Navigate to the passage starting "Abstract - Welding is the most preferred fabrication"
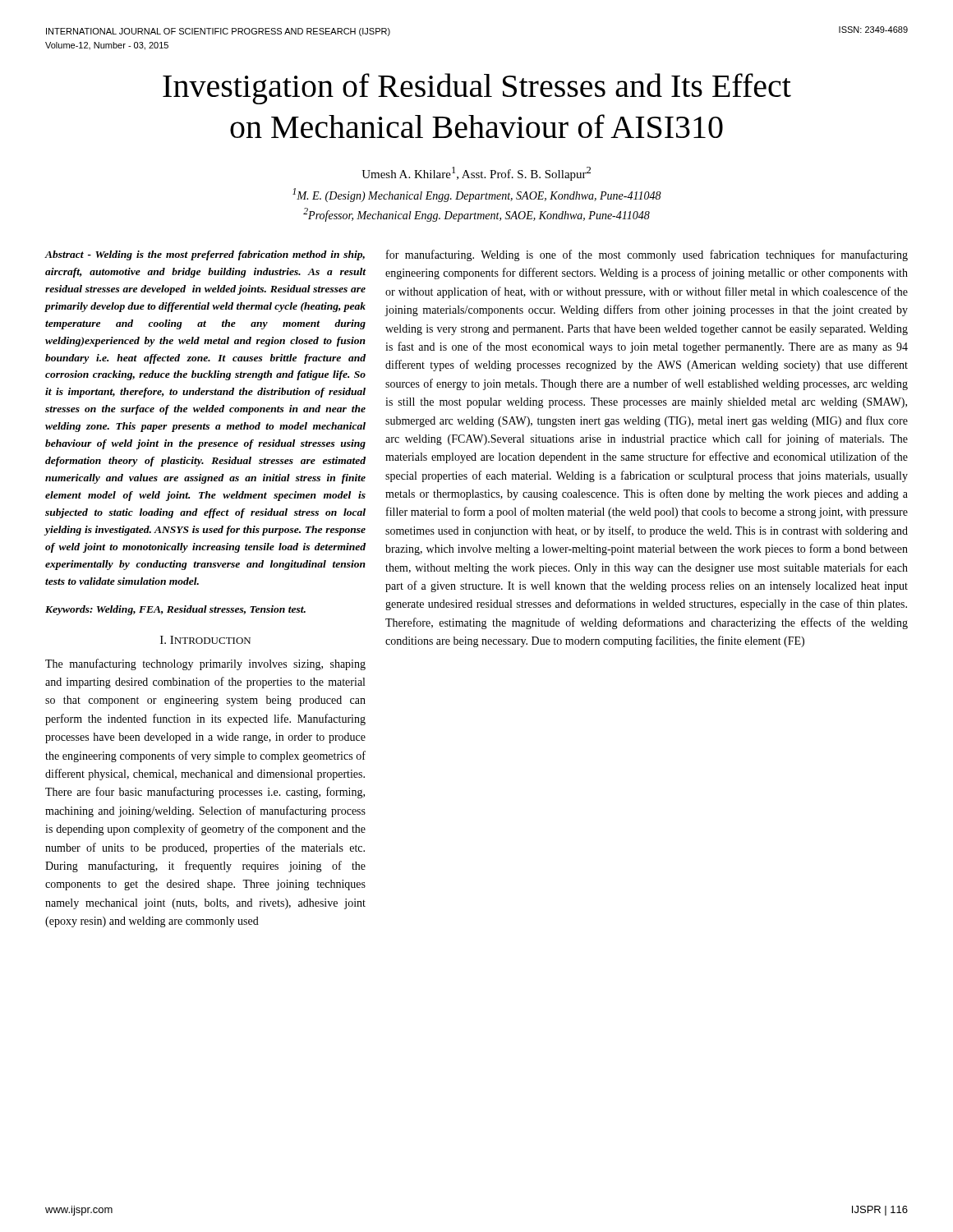The image size is (953, 1232). click(x=205, y=417)
